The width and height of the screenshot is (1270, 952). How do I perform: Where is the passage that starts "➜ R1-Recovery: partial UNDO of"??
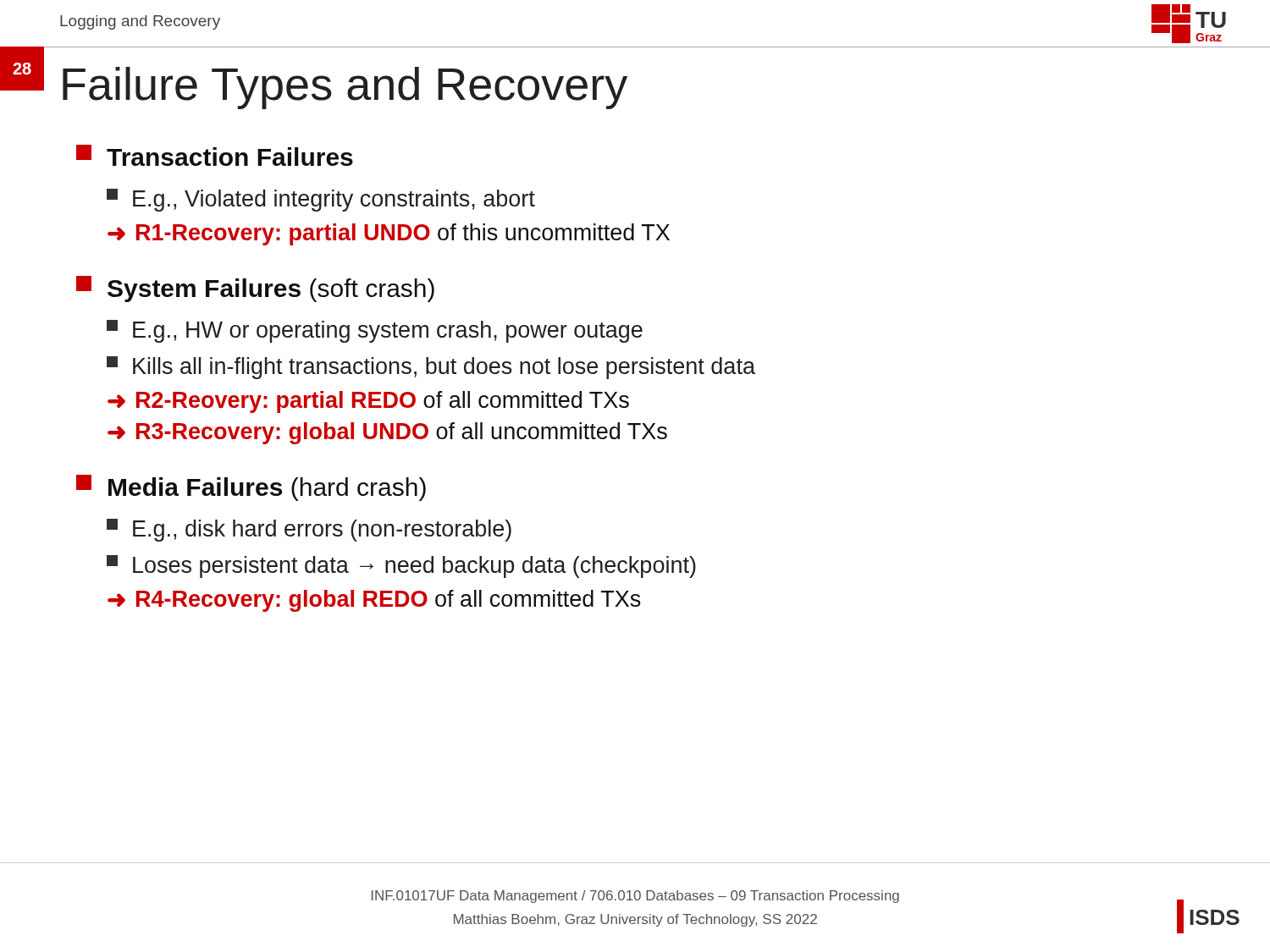coord(388,233)
